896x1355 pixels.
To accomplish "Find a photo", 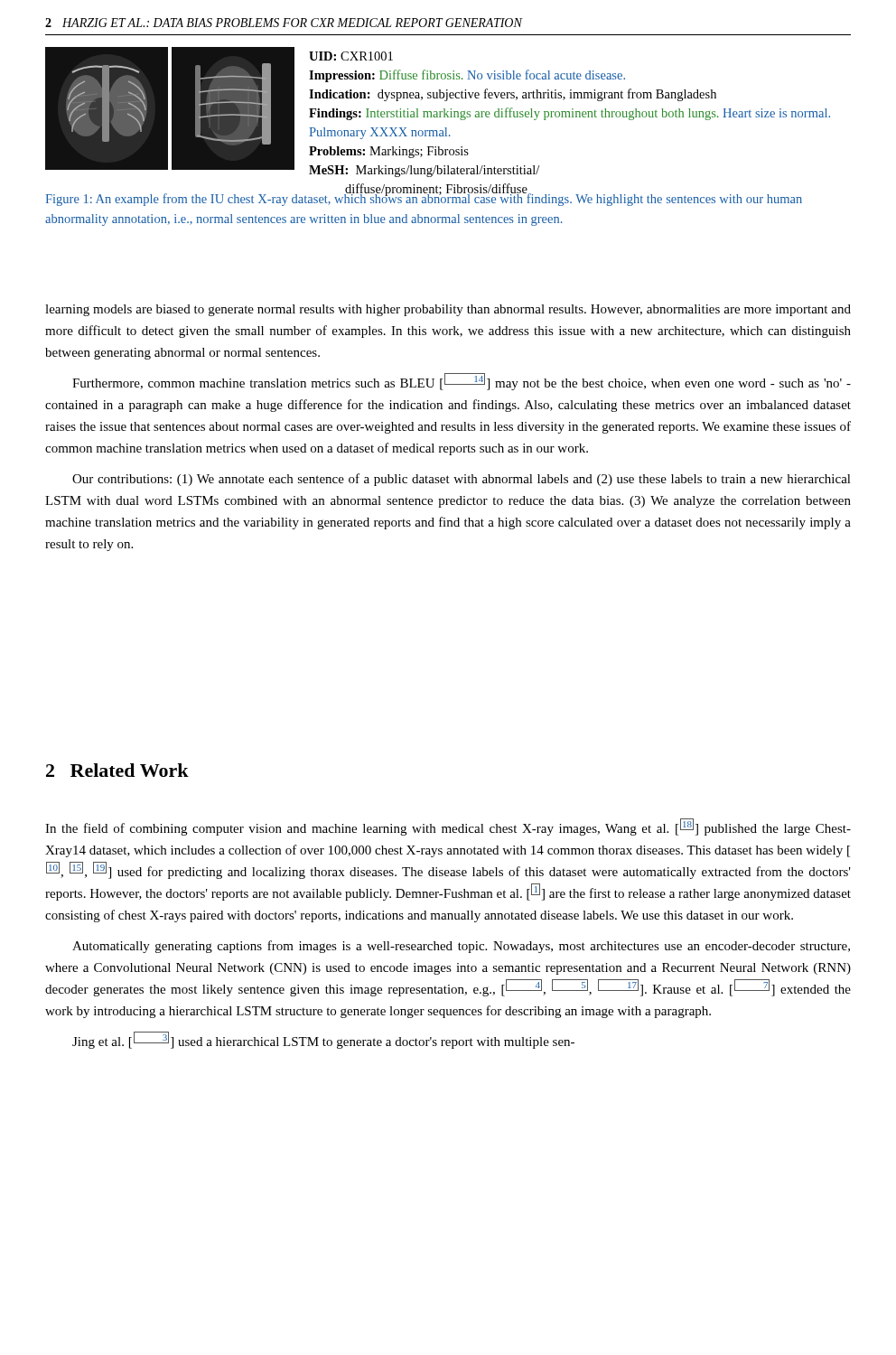I will coord(170,108).
